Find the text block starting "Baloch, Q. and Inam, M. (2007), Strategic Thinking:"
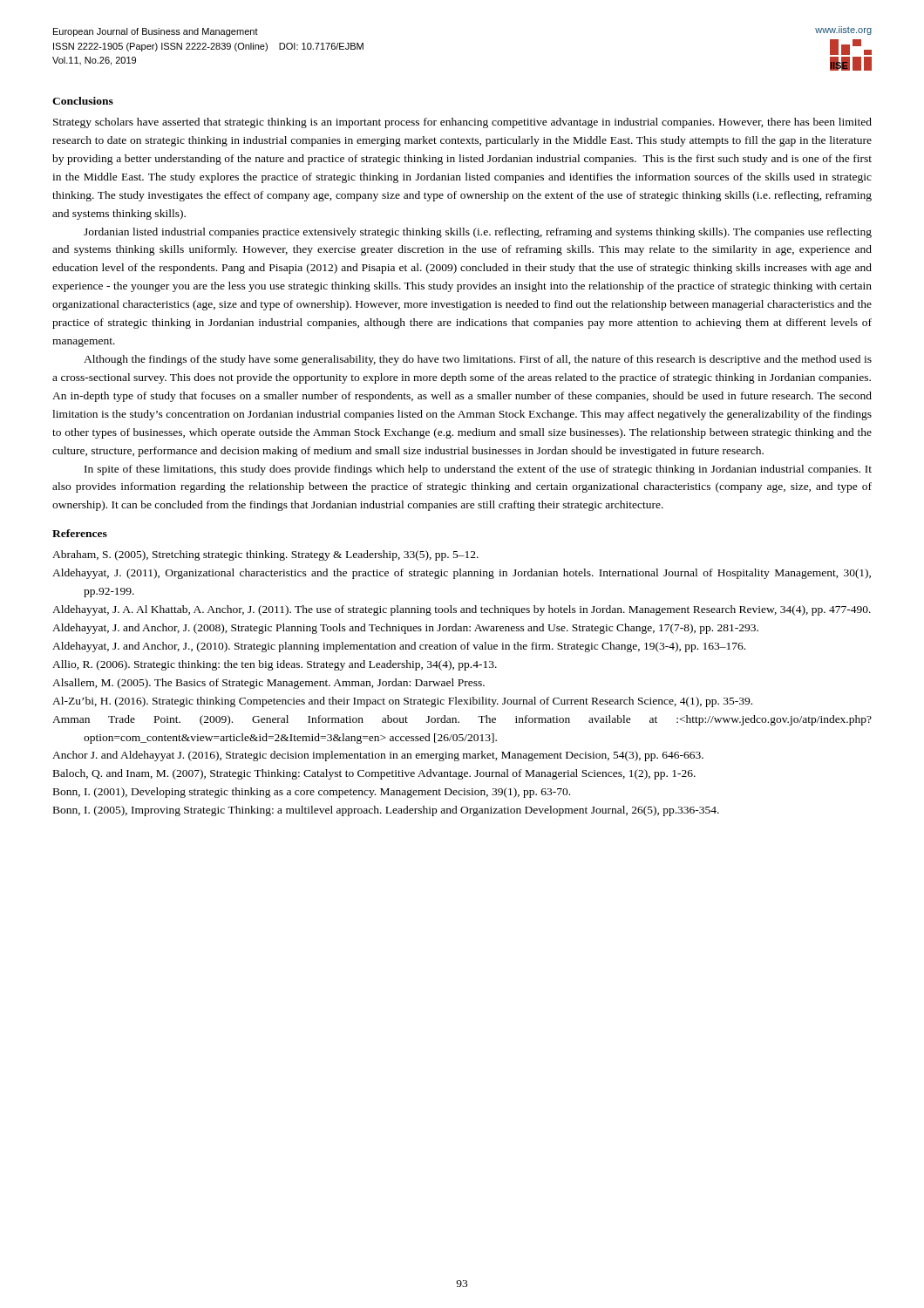The image size is (924, 1308). coord(374,773)
